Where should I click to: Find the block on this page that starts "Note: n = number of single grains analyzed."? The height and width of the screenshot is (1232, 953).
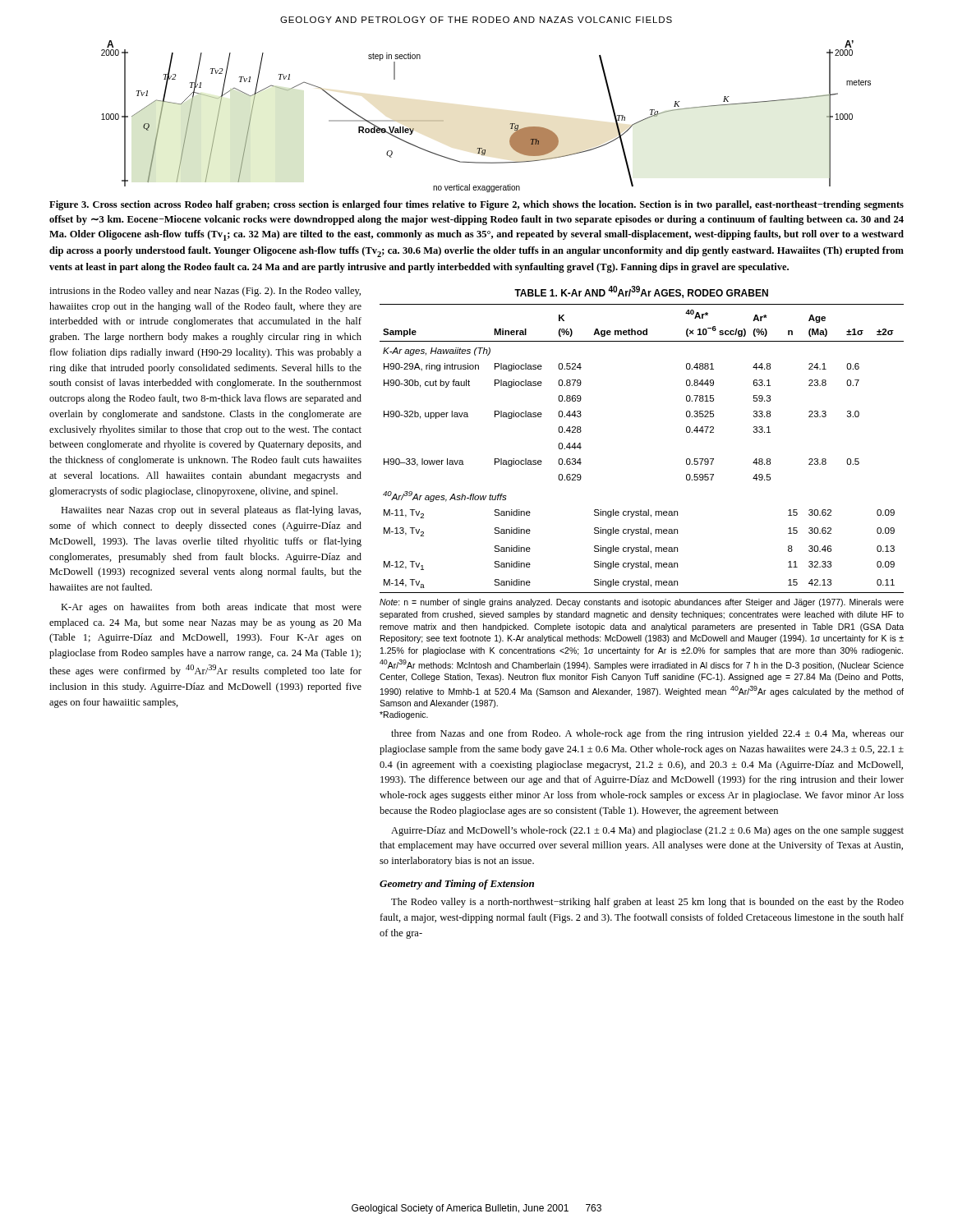click(x=642, y=659)
